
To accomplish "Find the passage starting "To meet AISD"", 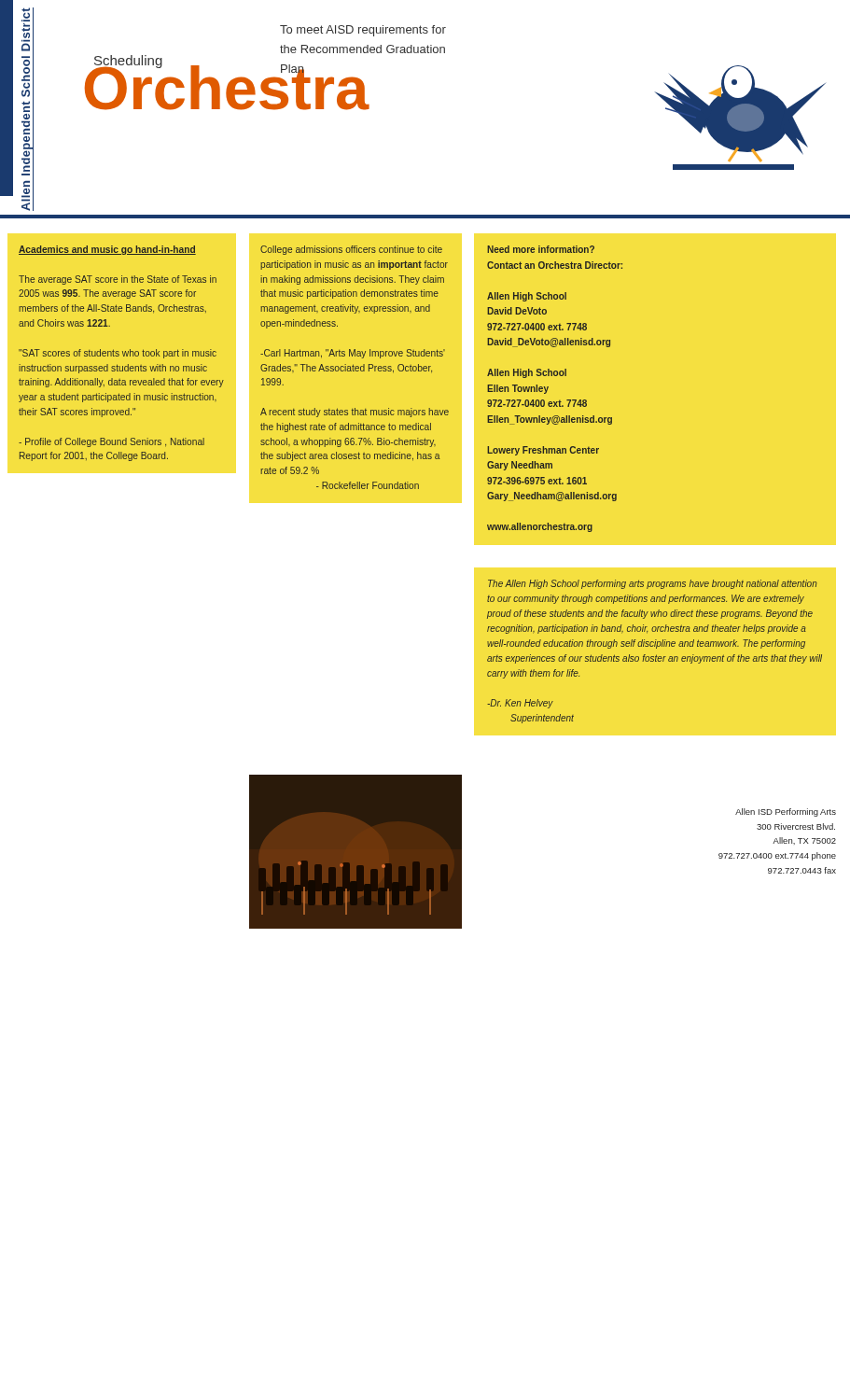I will pos(363,49).
